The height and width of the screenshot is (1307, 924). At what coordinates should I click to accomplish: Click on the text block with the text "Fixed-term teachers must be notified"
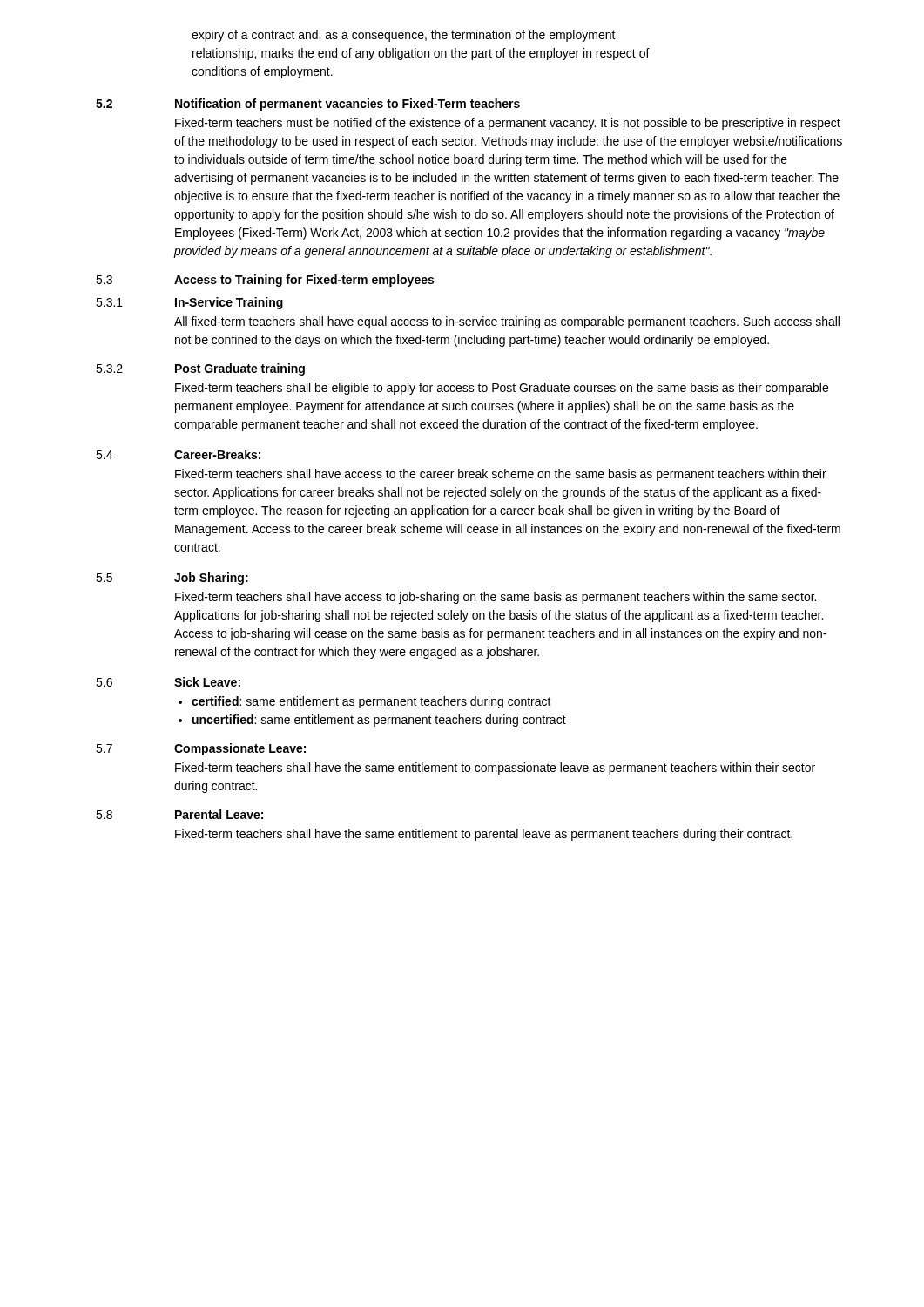[x=508, y=187]
